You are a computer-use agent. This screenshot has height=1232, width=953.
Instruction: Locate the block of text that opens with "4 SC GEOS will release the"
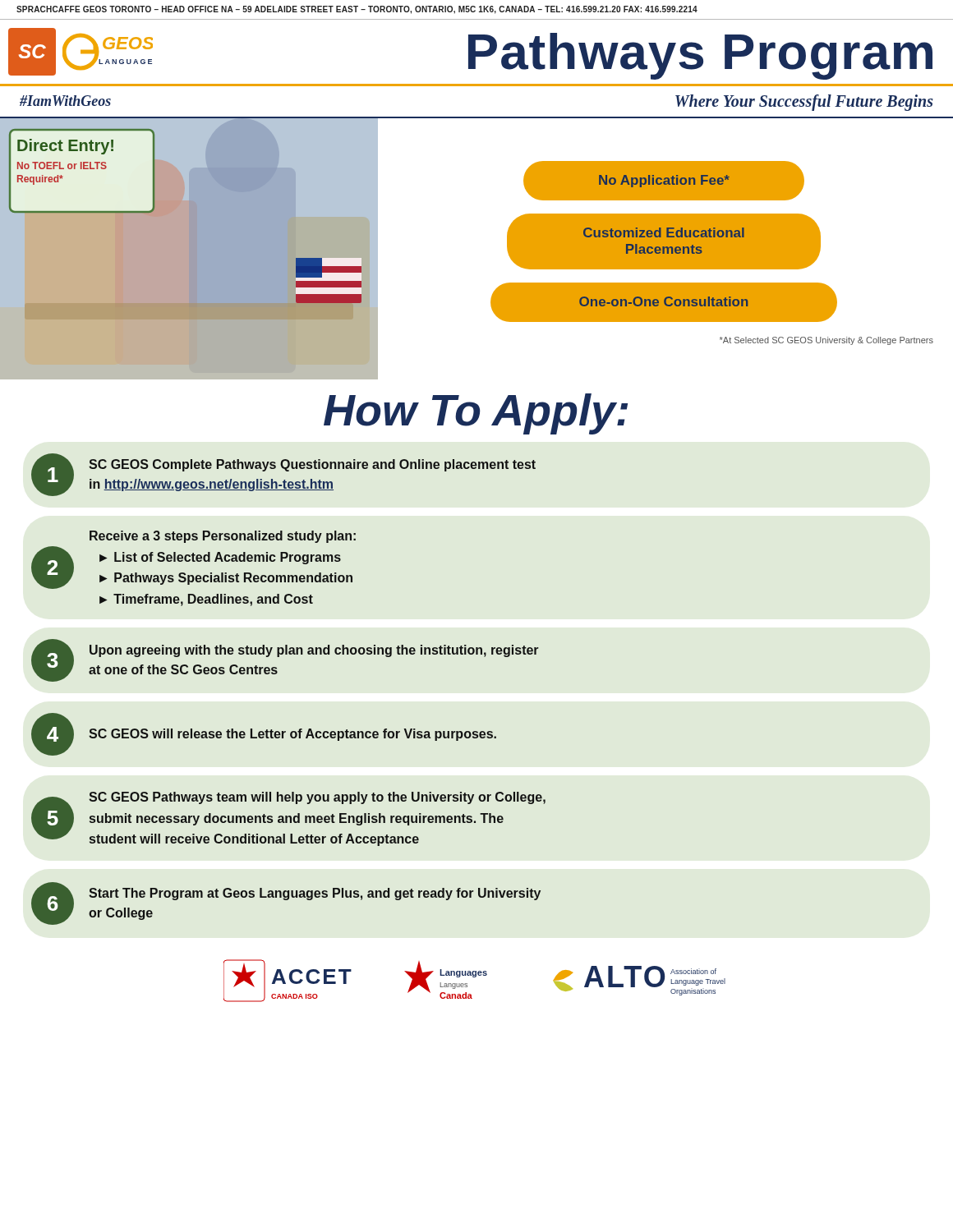click(x=264, y=735)
